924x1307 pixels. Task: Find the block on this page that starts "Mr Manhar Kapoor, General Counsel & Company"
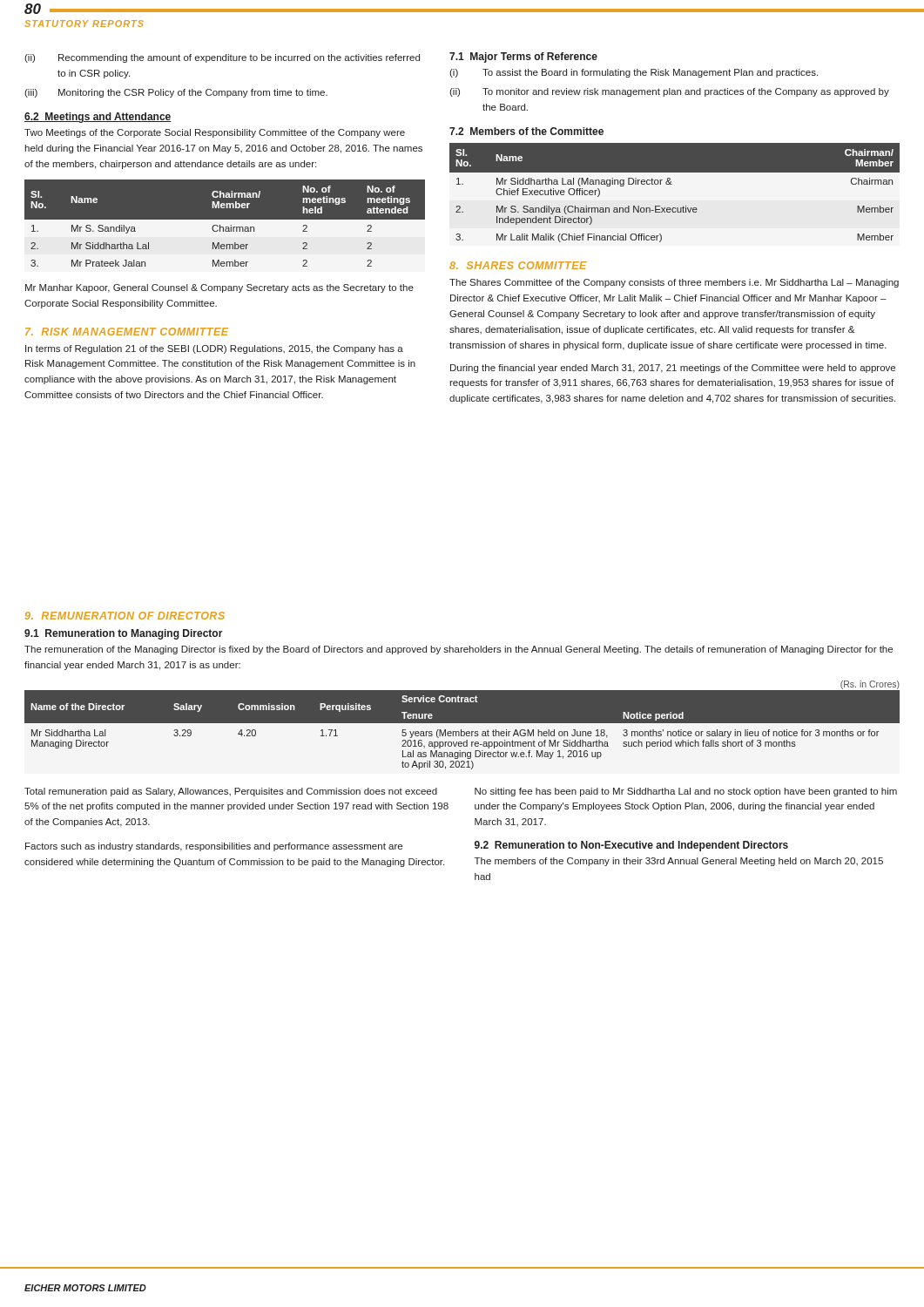219,295
